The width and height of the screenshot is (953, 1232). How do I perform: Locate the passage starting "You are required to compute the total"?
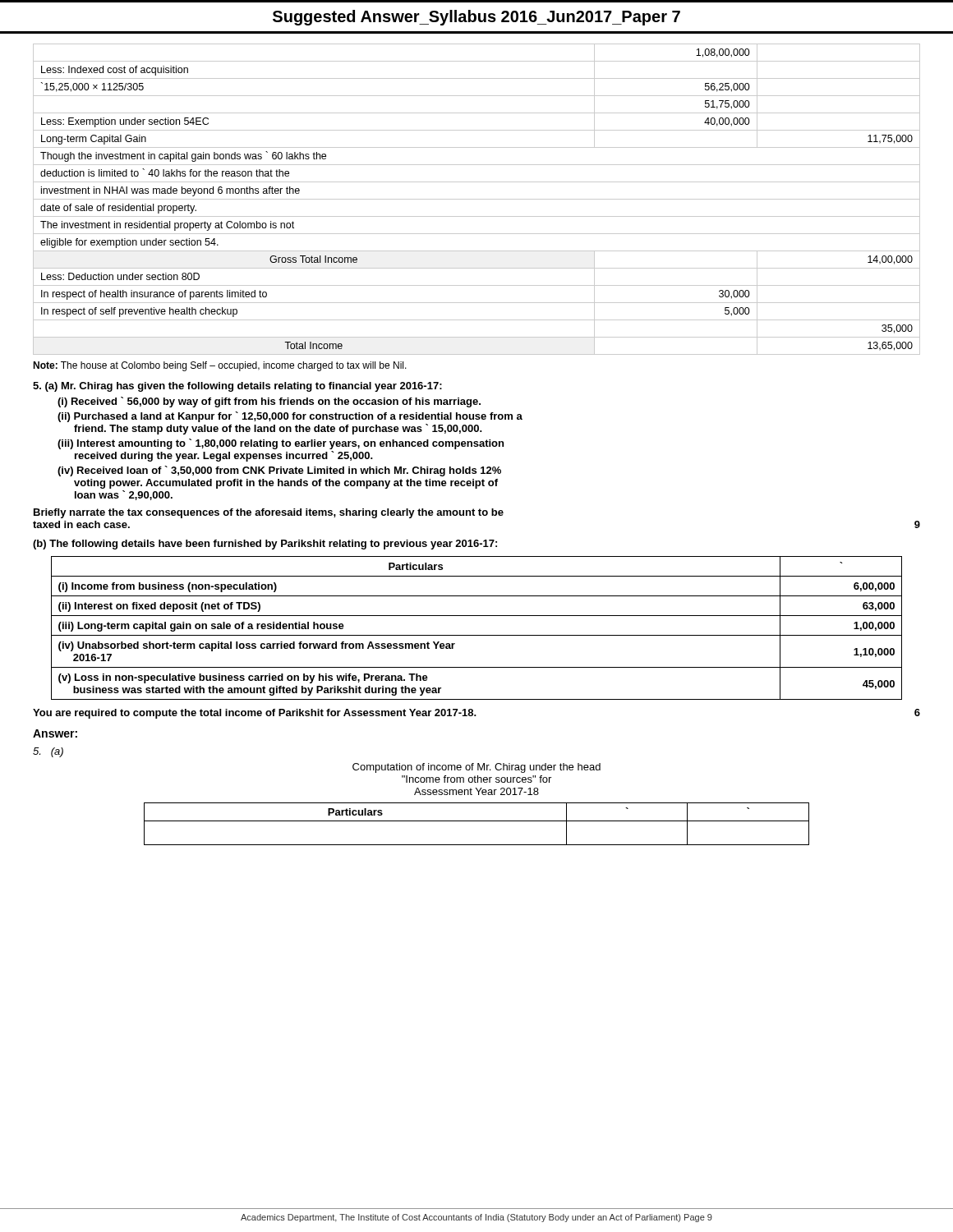(x=476, y=712)
